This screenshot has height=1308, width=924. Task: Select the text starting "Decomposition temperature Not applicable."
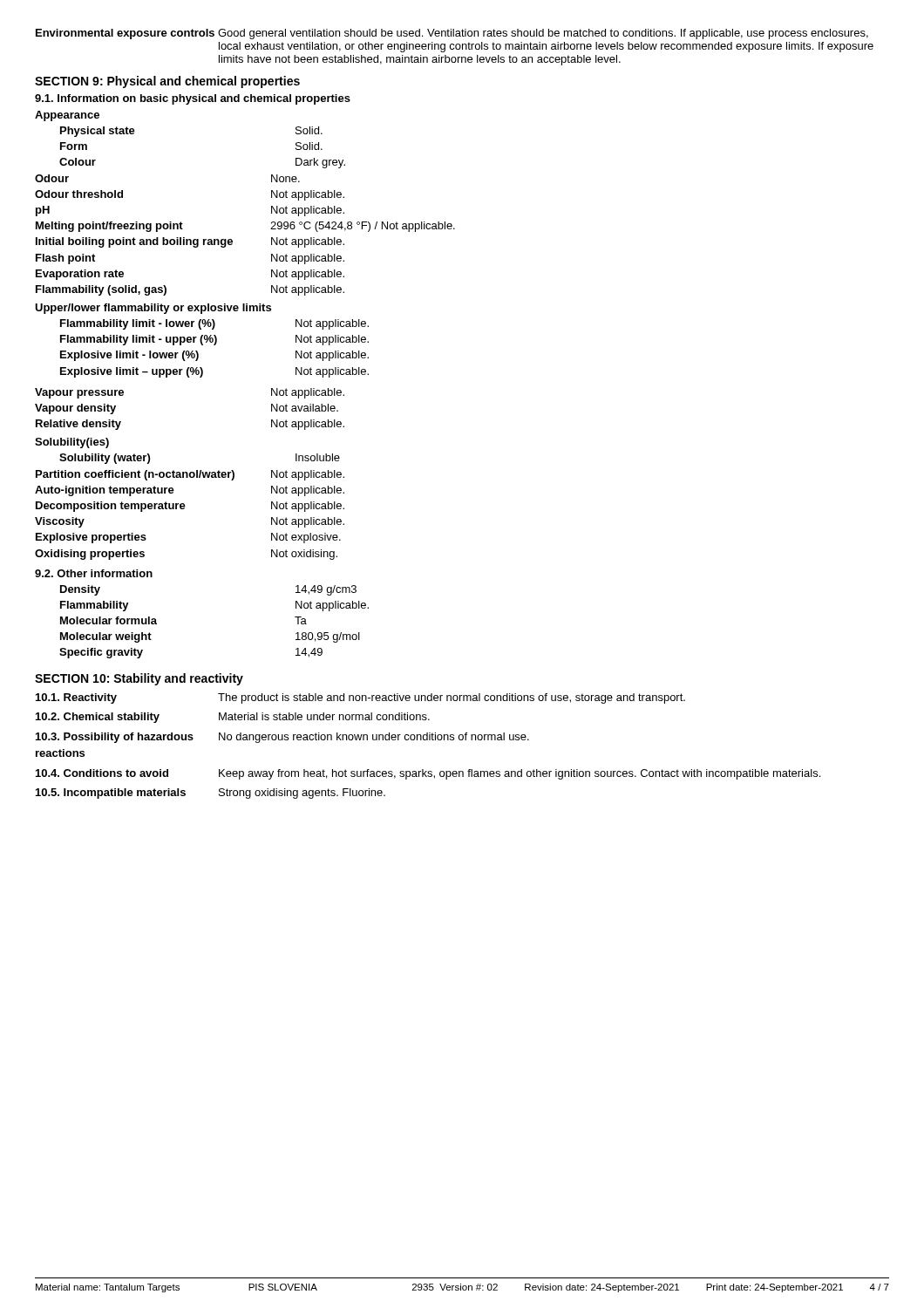(112, 506)
